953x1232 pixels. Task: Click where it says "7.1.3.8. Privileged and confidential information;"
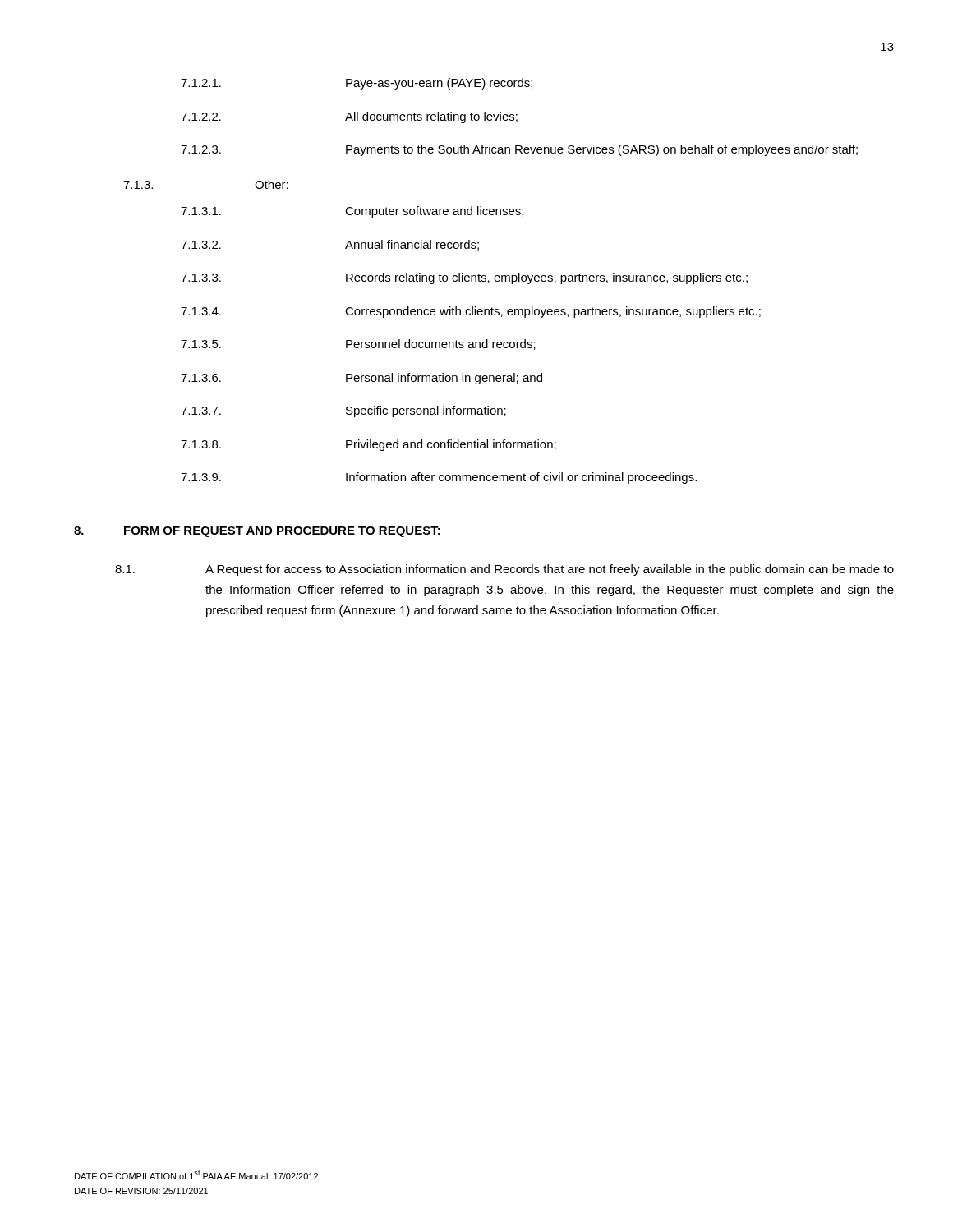tap(484, 444)
